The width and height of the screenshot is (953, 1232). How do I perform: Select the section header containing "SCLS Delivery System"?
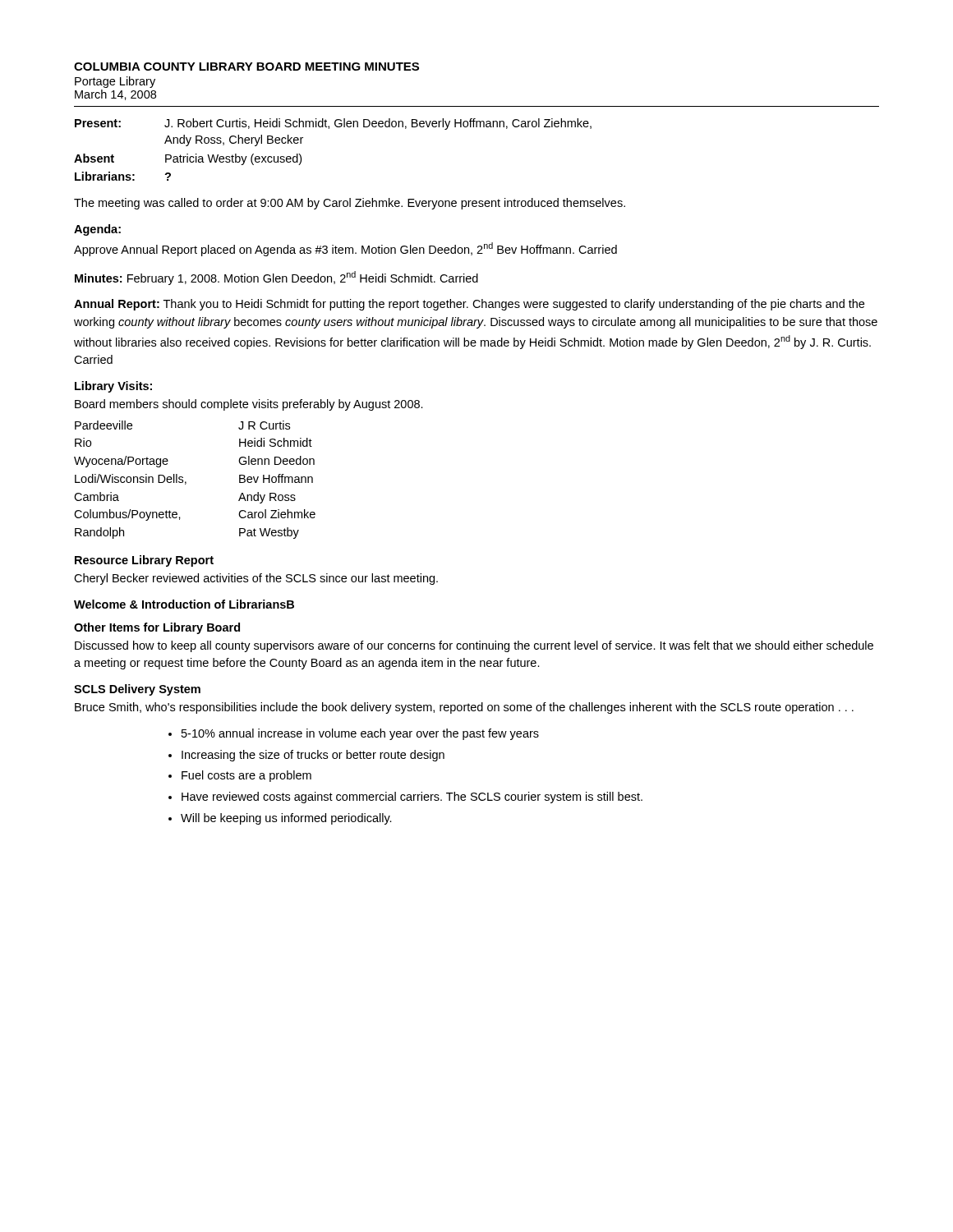[138, 689]
